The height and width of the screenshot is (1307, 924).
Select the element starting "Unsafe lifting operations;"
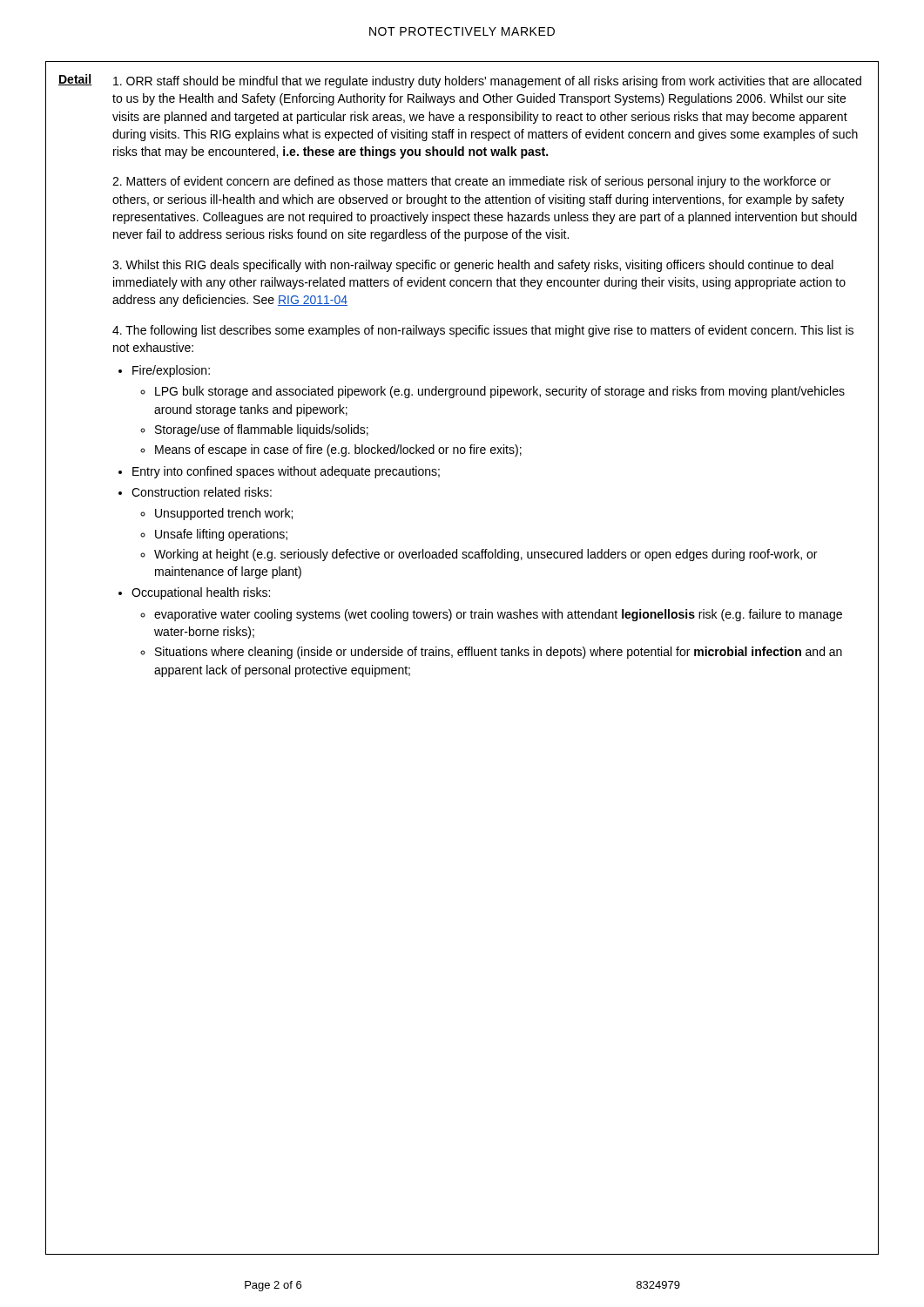click(221, 534)
